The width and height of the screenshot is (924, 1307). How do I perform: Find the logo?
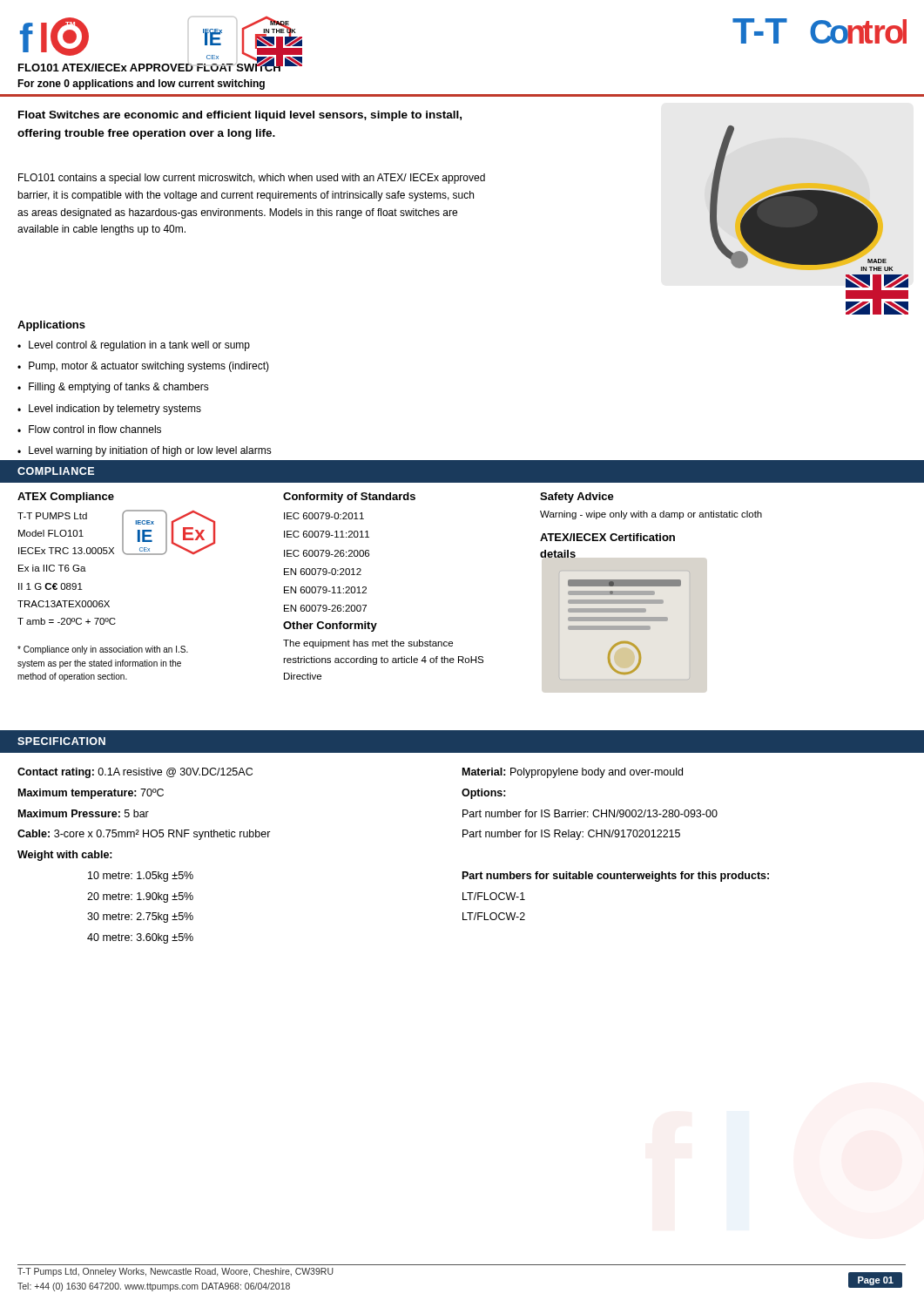(169, 532)
